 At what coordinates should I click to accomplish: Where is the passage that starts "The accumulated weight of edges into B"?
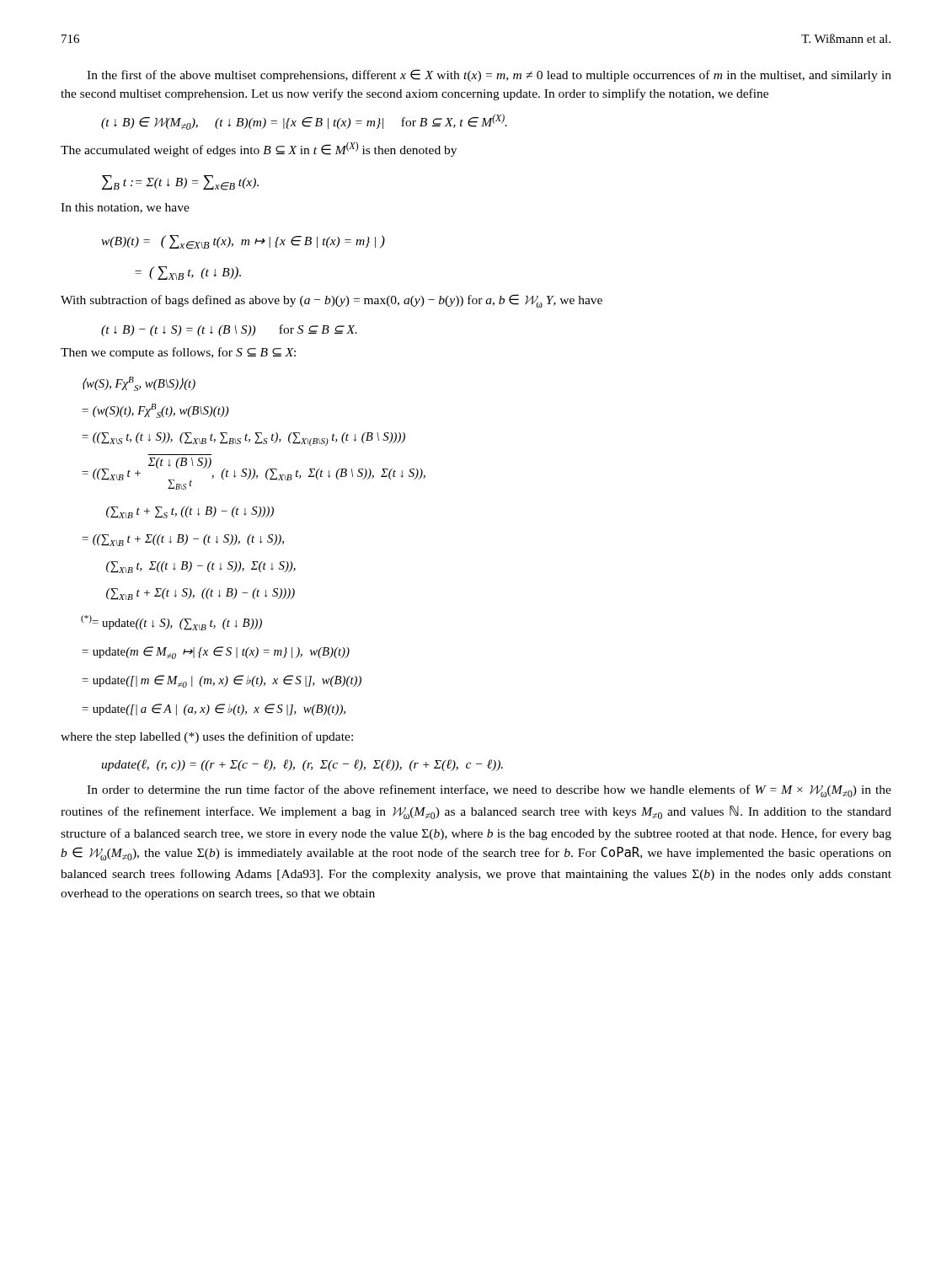coord(259,149)
